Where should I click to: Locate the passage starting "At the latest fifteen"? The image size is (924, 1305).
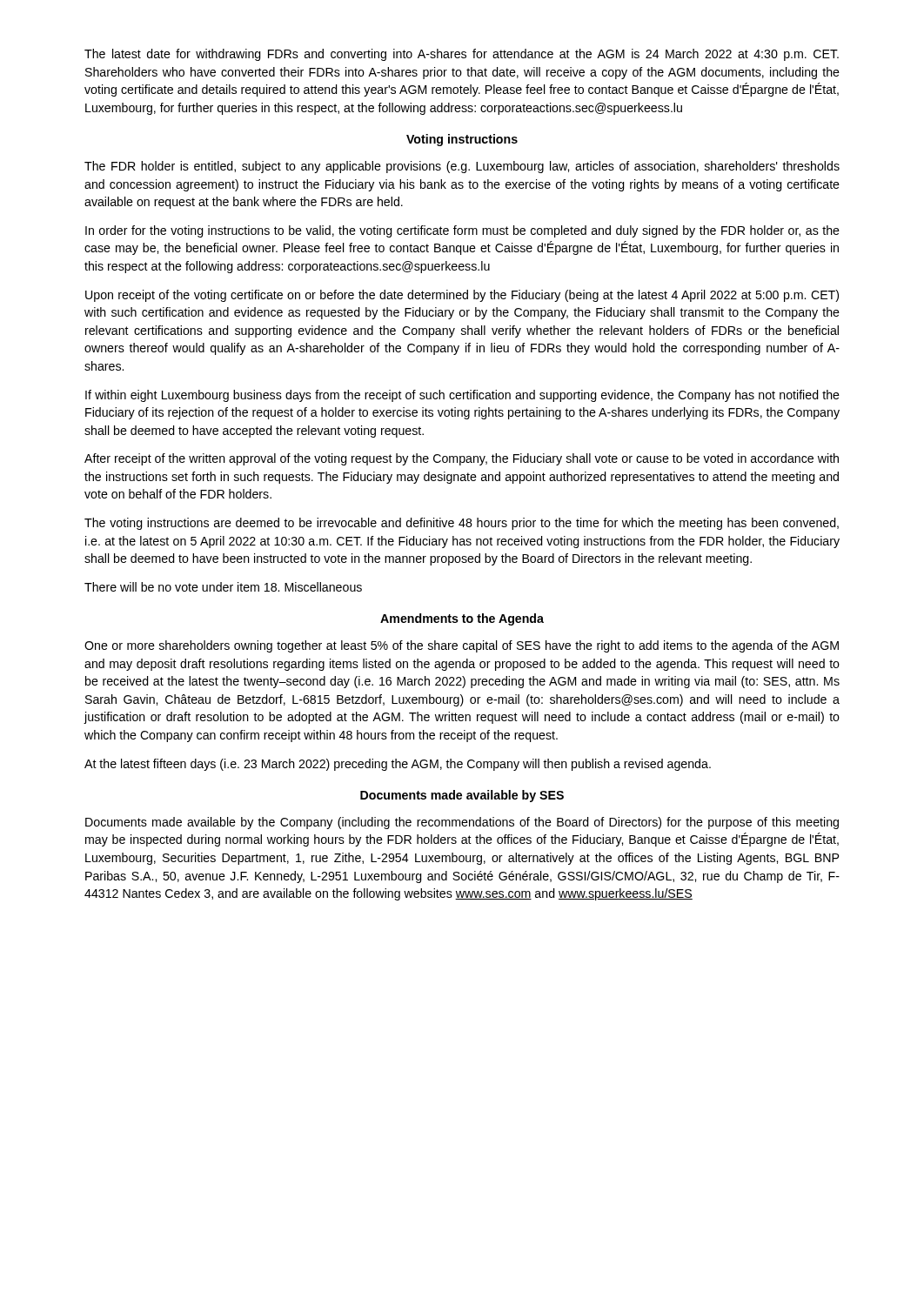[x=398, y=763]
